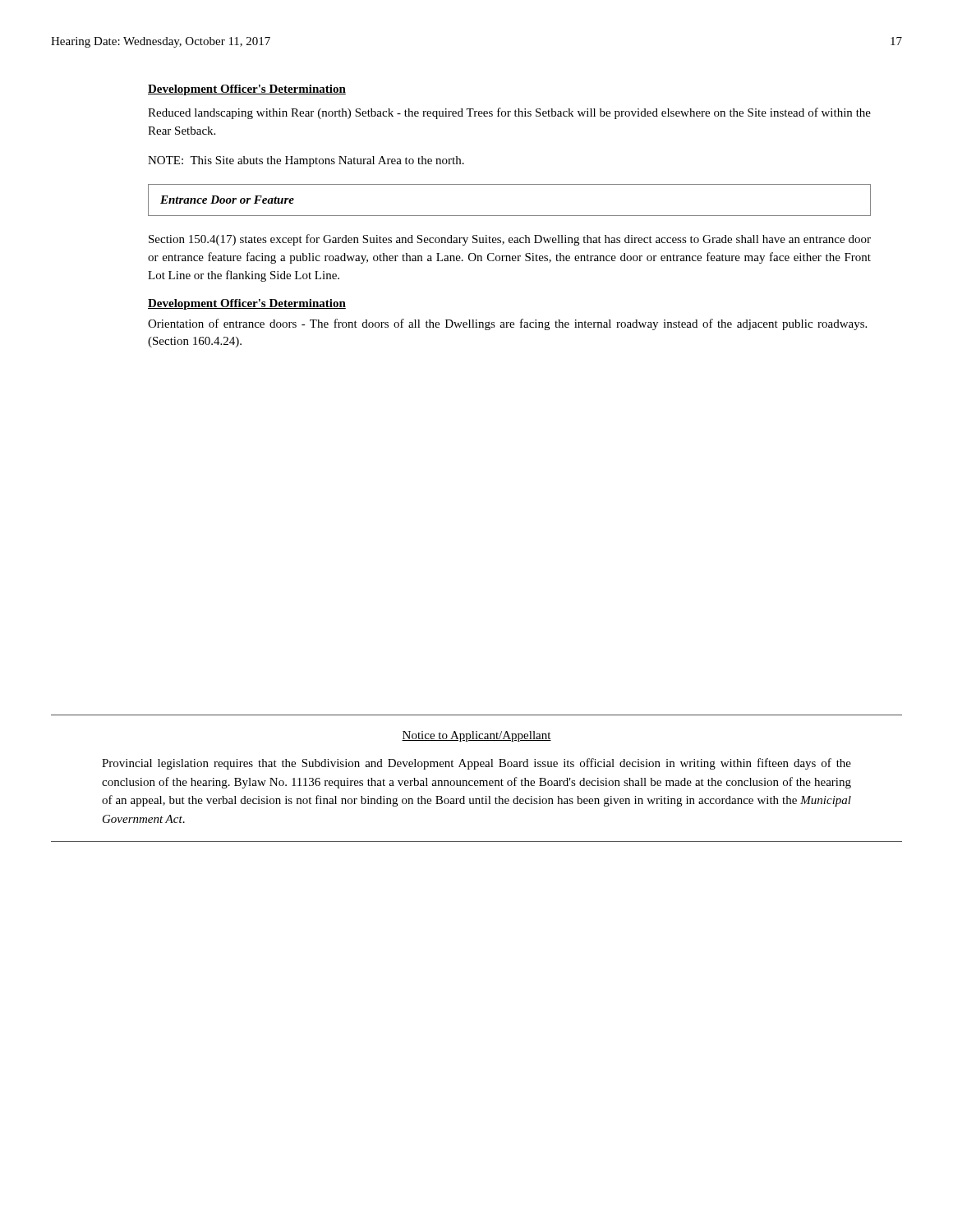Locate the block of text that opens with "Orientation of entrance doors -"
The width and height of the screenshot is (953, 1232).
coord(509,332)
